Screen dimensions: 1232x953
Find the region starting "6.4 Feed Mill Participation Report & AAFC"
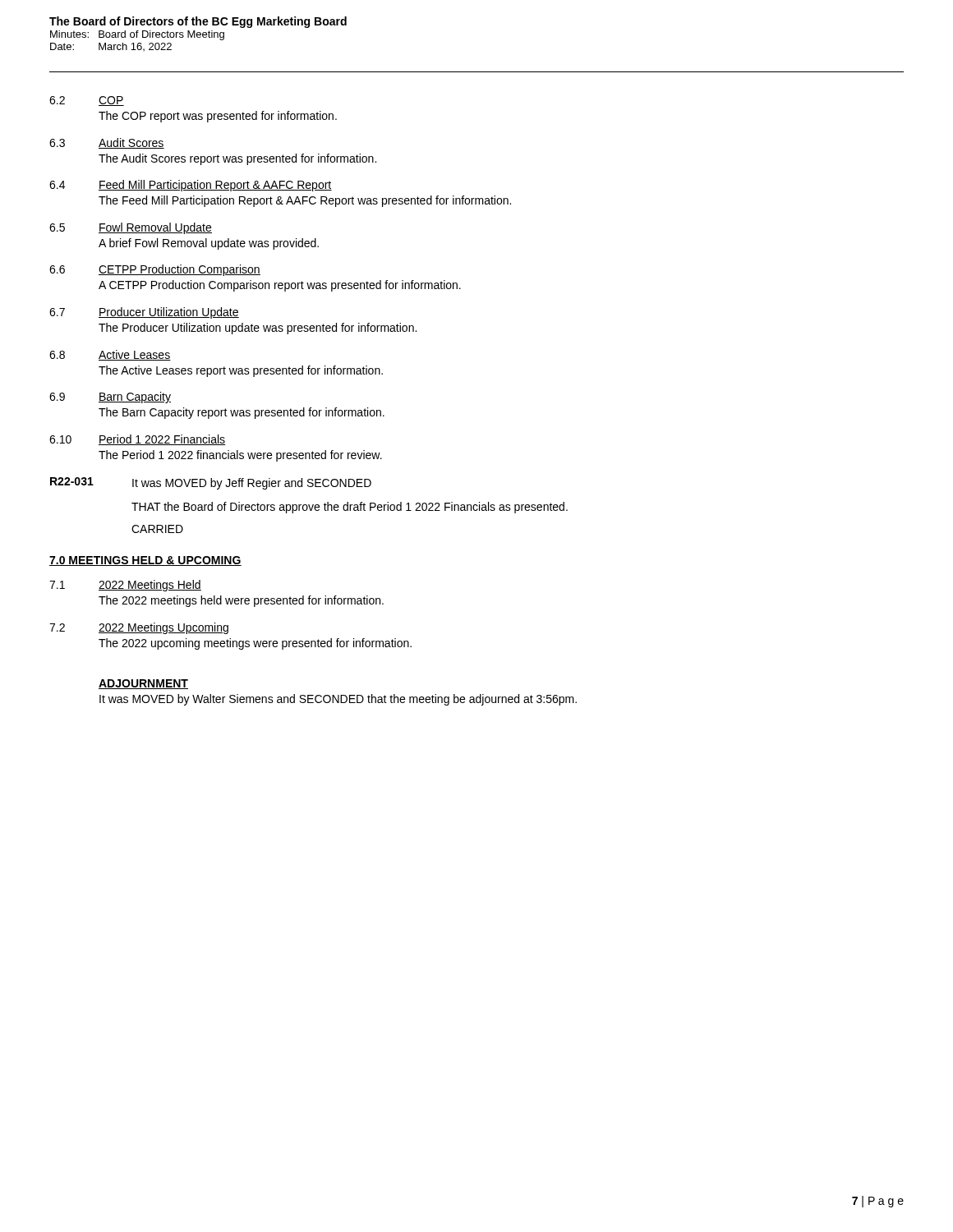click(x=190, y=185)
